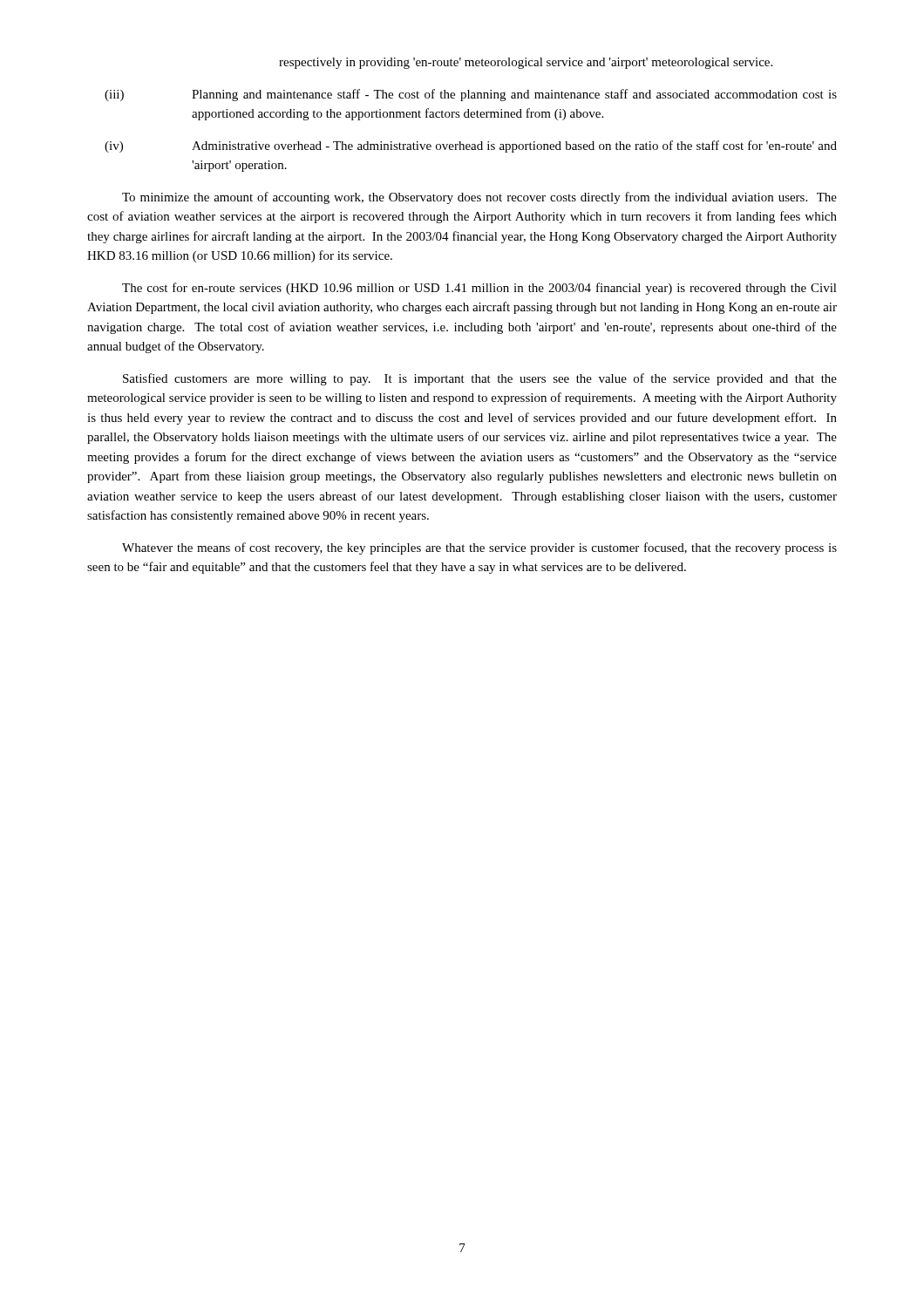Select the text block starting "To minimize the amount of accounting work, the"

point(462,226)
